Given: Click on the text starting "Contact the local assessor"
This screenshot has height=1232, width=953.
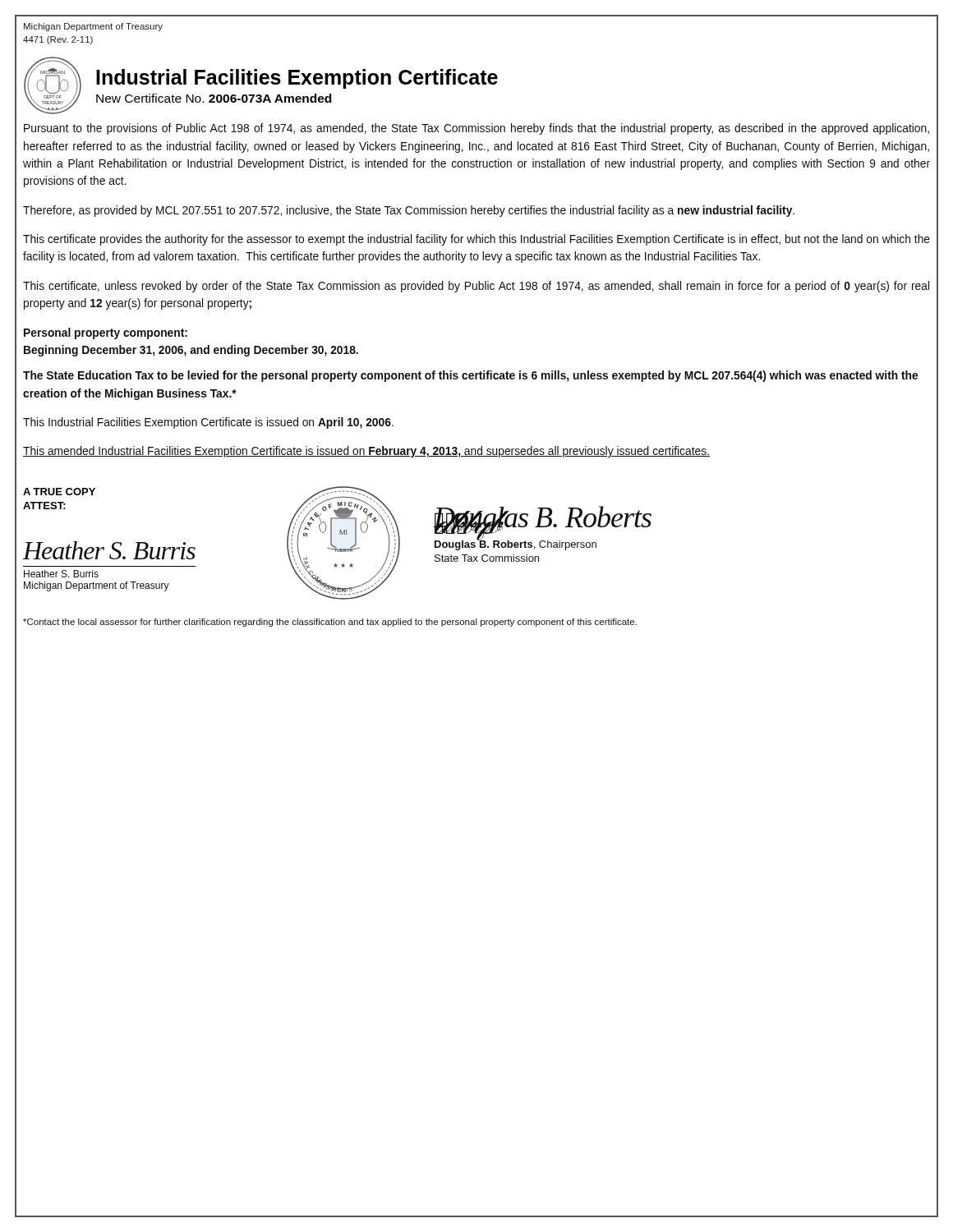Looking at the screenshot, I should pos(330,622).
